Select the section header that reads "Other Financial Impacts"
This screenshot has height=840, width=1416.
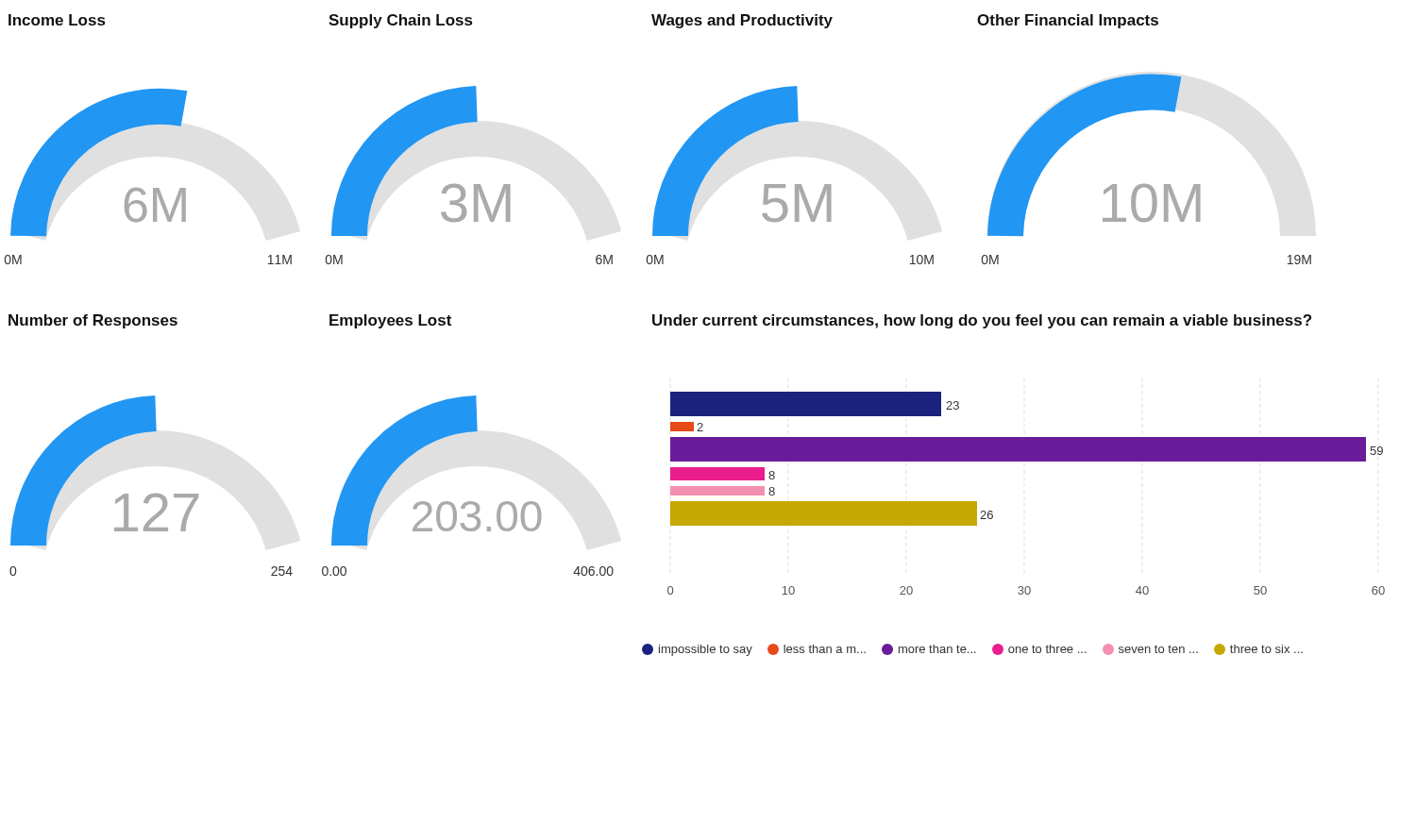click(1068, 20)
